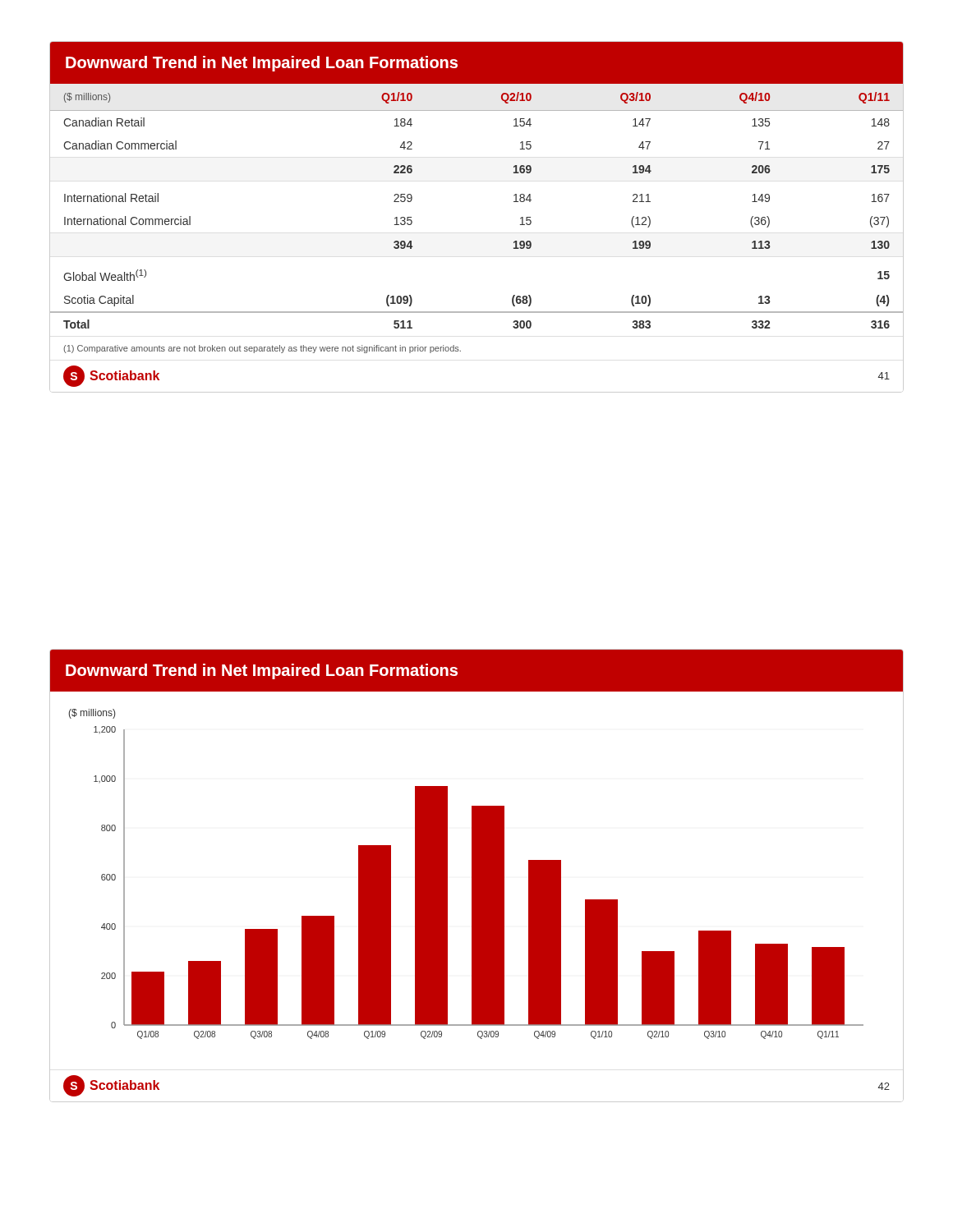
Task: Locate the table with the text "($ millions)"
Action: 476,210
